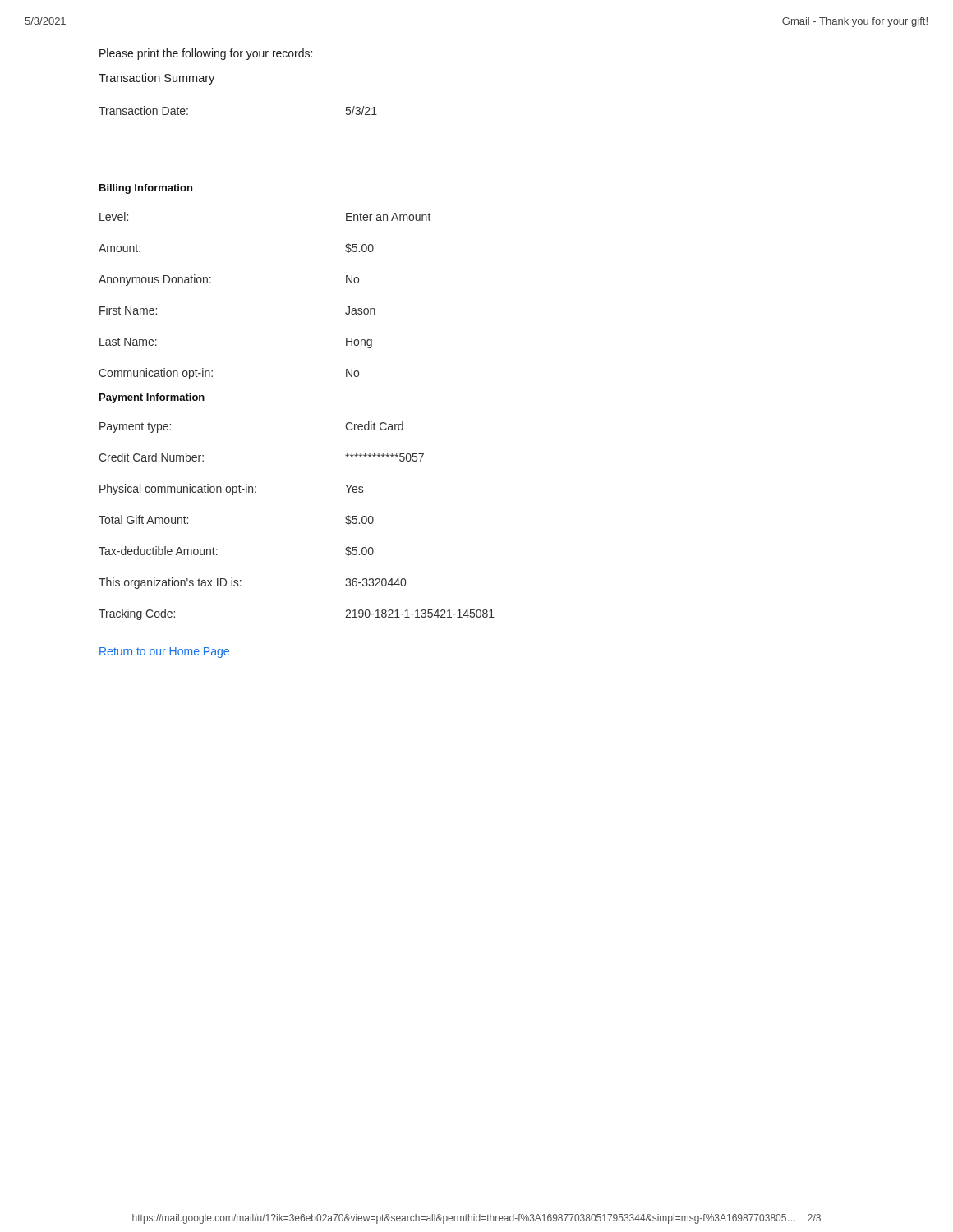Click on the text that reads "Tax-deductible Amount: $5.00"
The width and height of the screenshot is (953, 1232).
click(x=156, y=551)
